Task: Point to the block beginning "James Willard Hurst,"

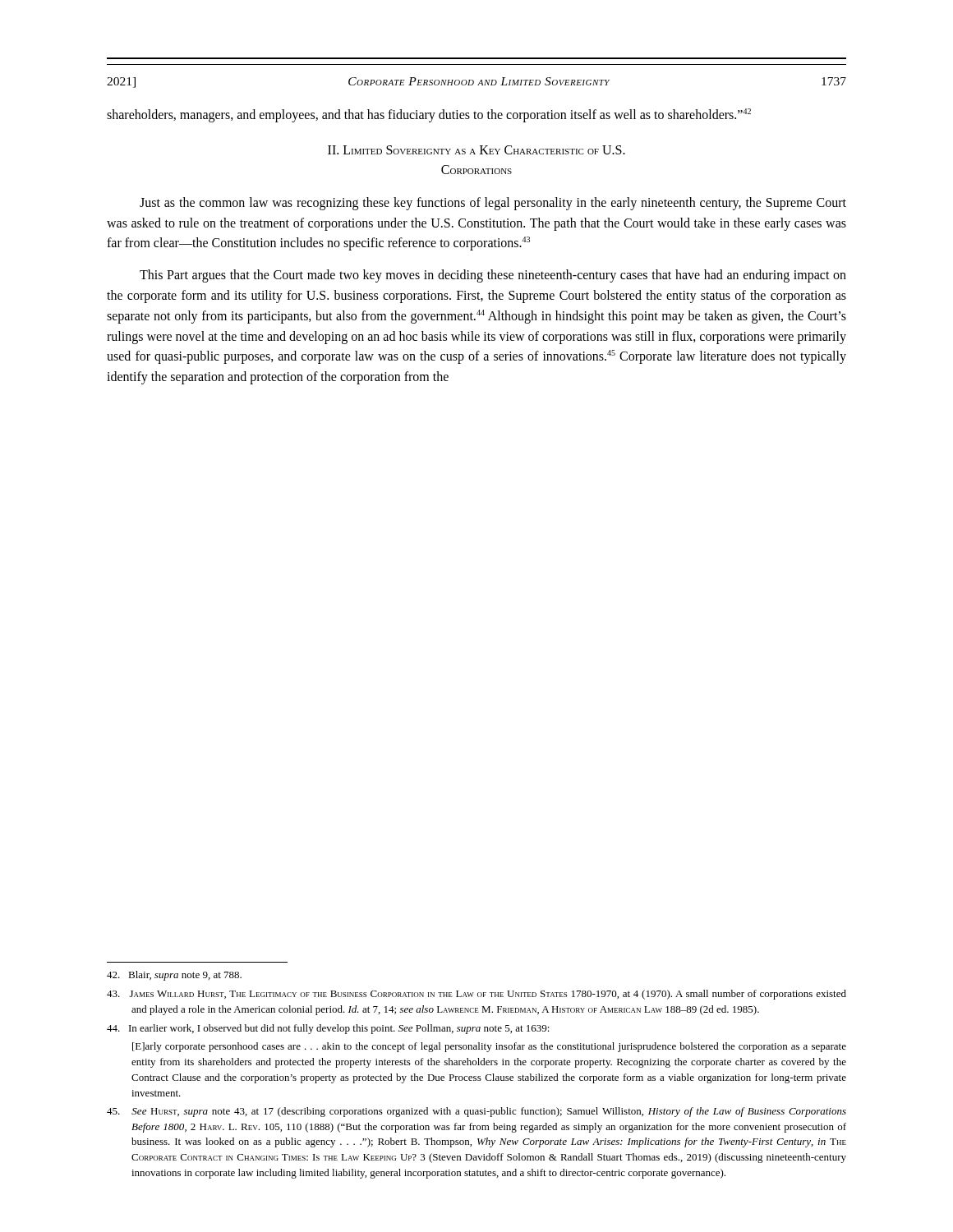Action: [x=476, y=1002]
